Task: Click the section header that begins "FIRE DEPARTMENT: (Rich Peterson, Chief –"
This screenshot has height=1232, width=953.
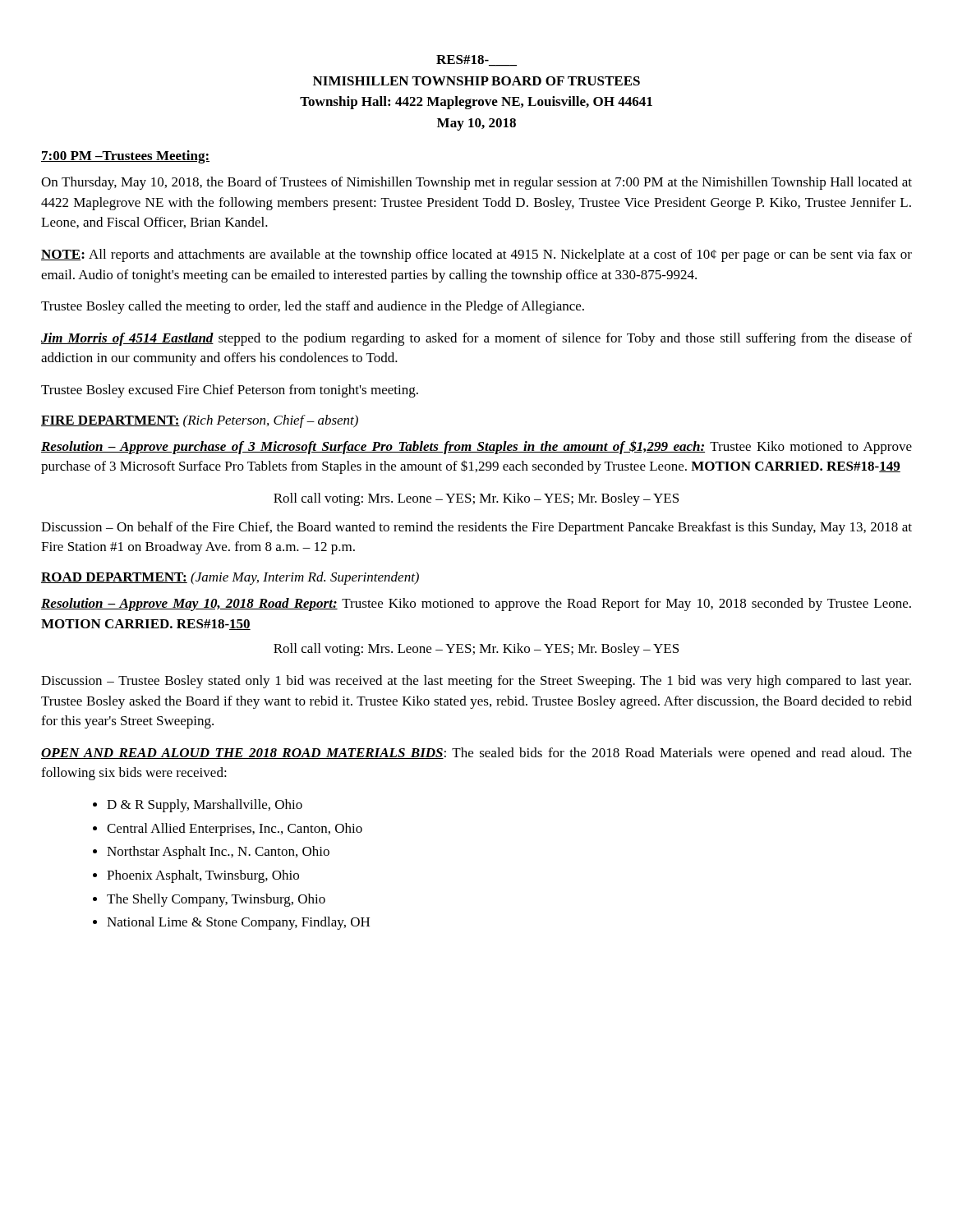Action: point(200,420)
